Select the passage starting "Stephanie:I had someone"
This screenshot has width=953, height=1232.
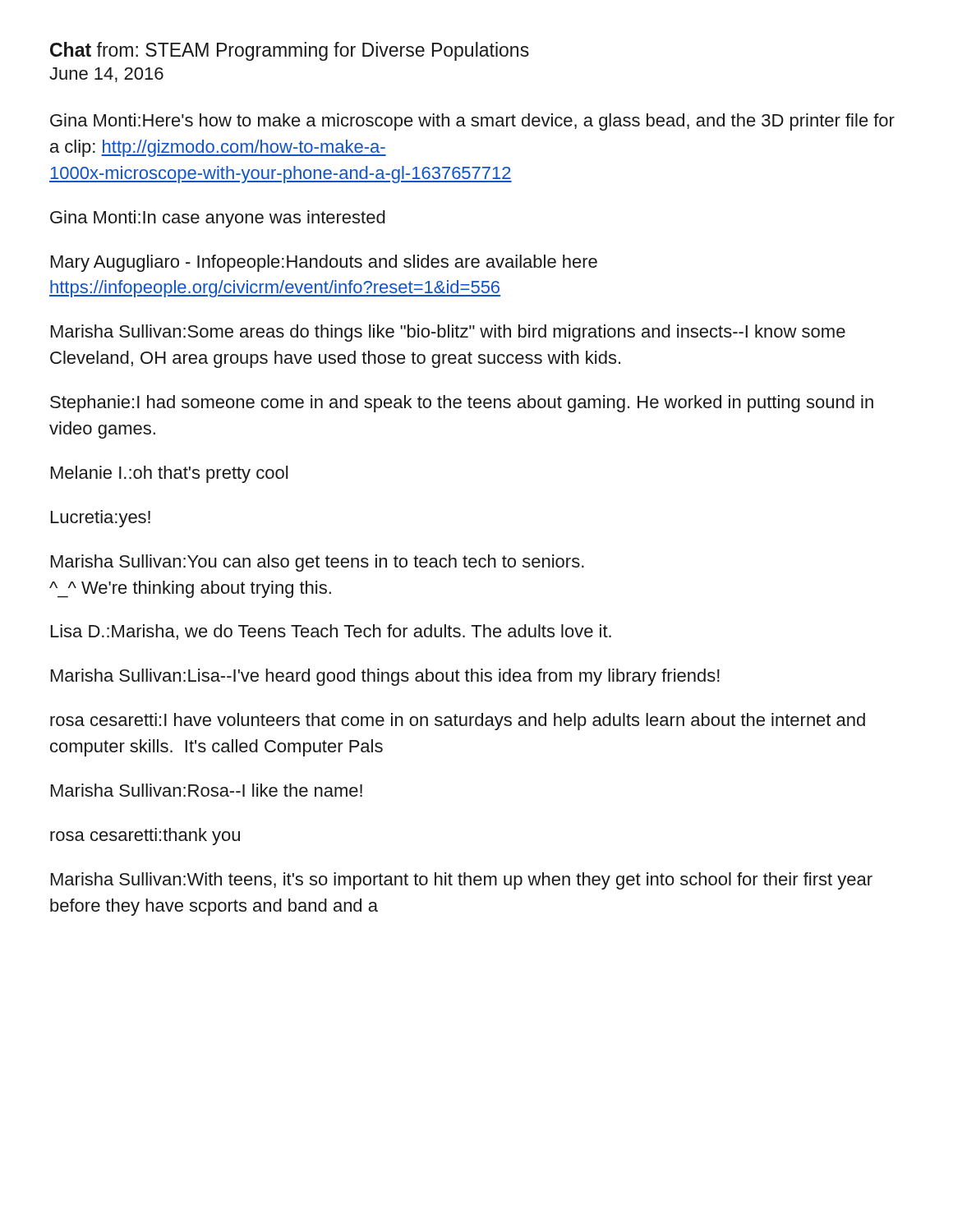pyautogui.click(x=462, y=415)
